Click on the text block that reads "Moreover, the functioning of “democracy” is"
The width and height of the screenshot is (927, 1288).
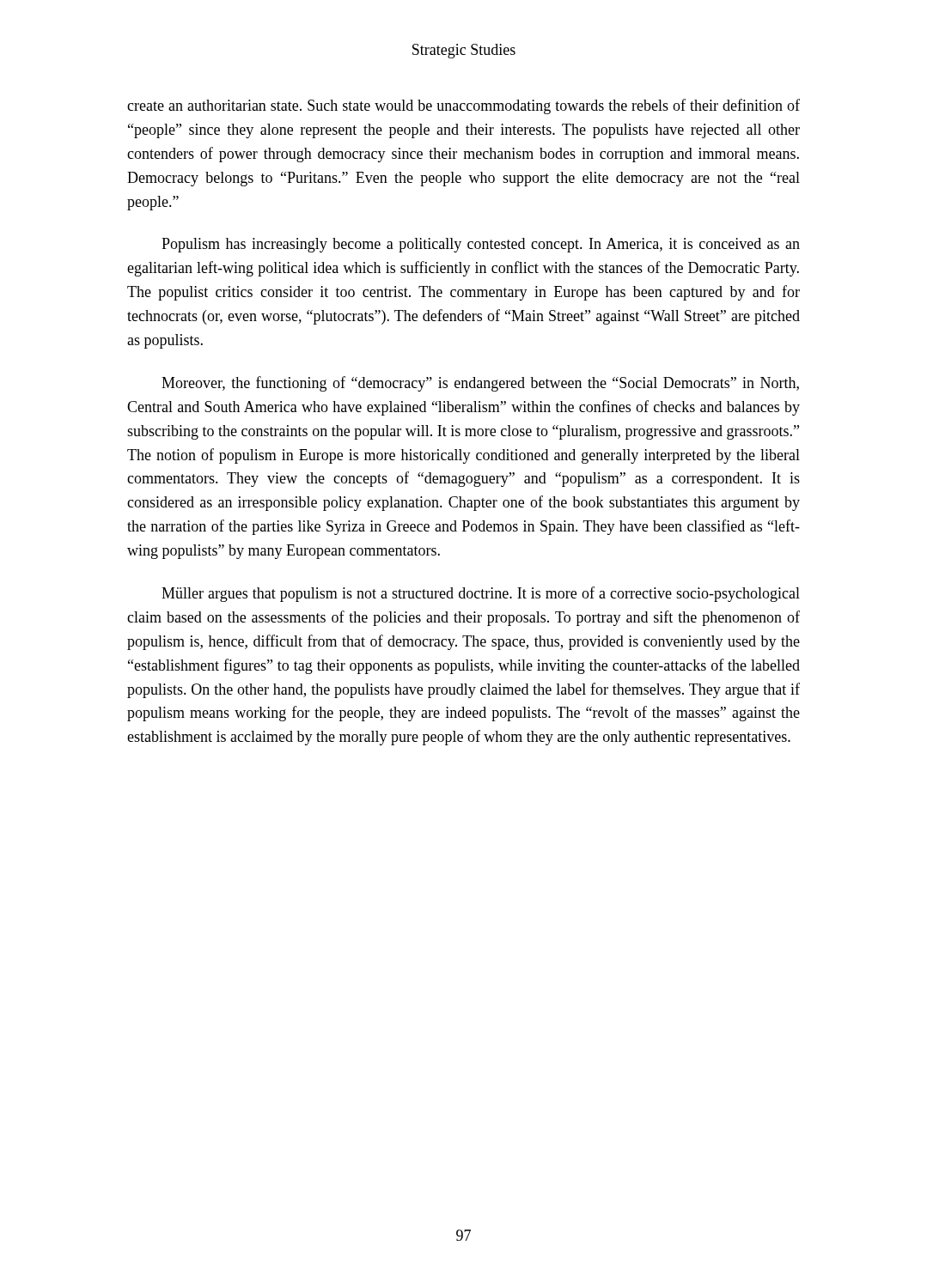tap(464, 467)
